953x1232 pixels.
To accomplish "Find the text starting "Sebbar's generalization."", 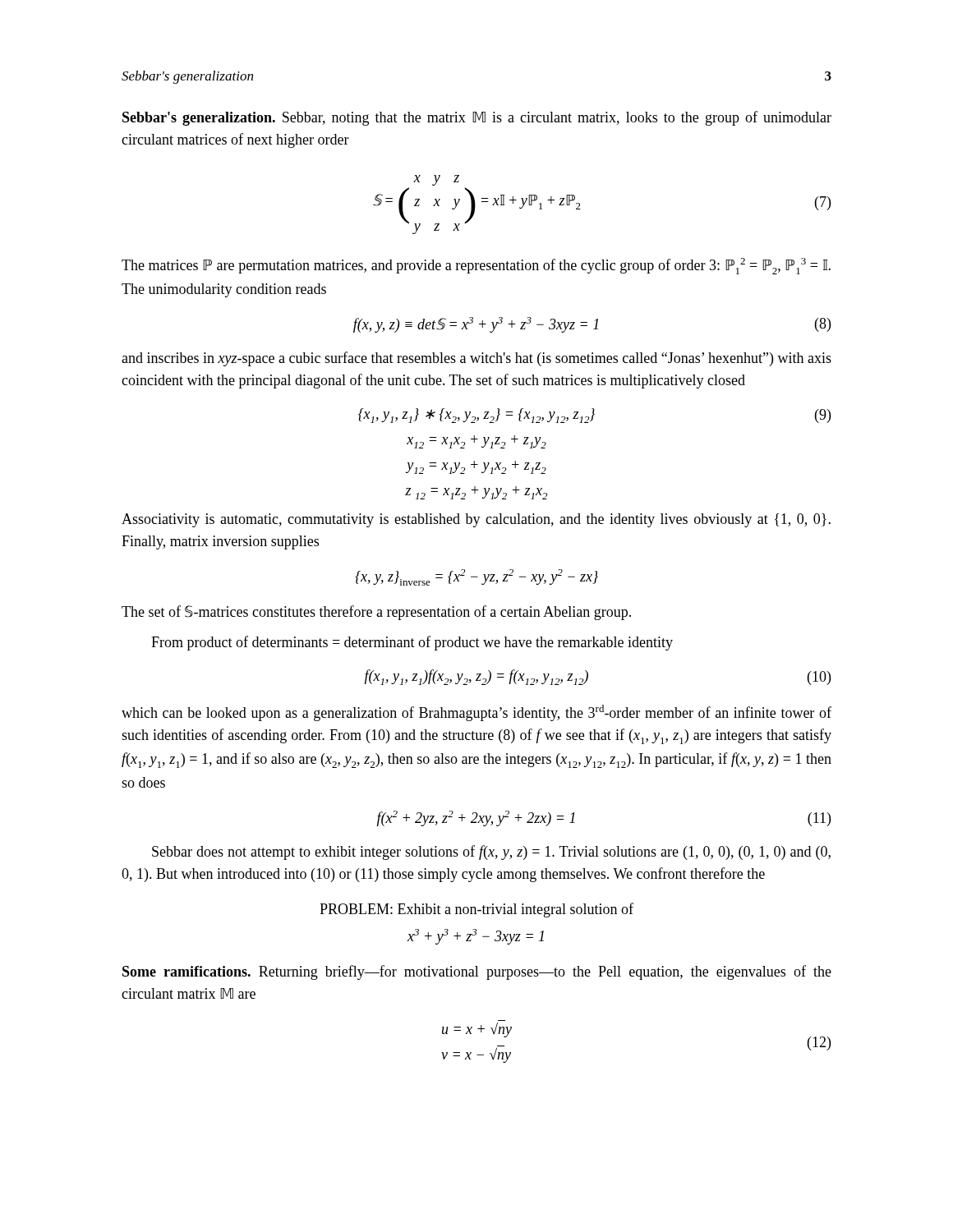I will (199, 117).
